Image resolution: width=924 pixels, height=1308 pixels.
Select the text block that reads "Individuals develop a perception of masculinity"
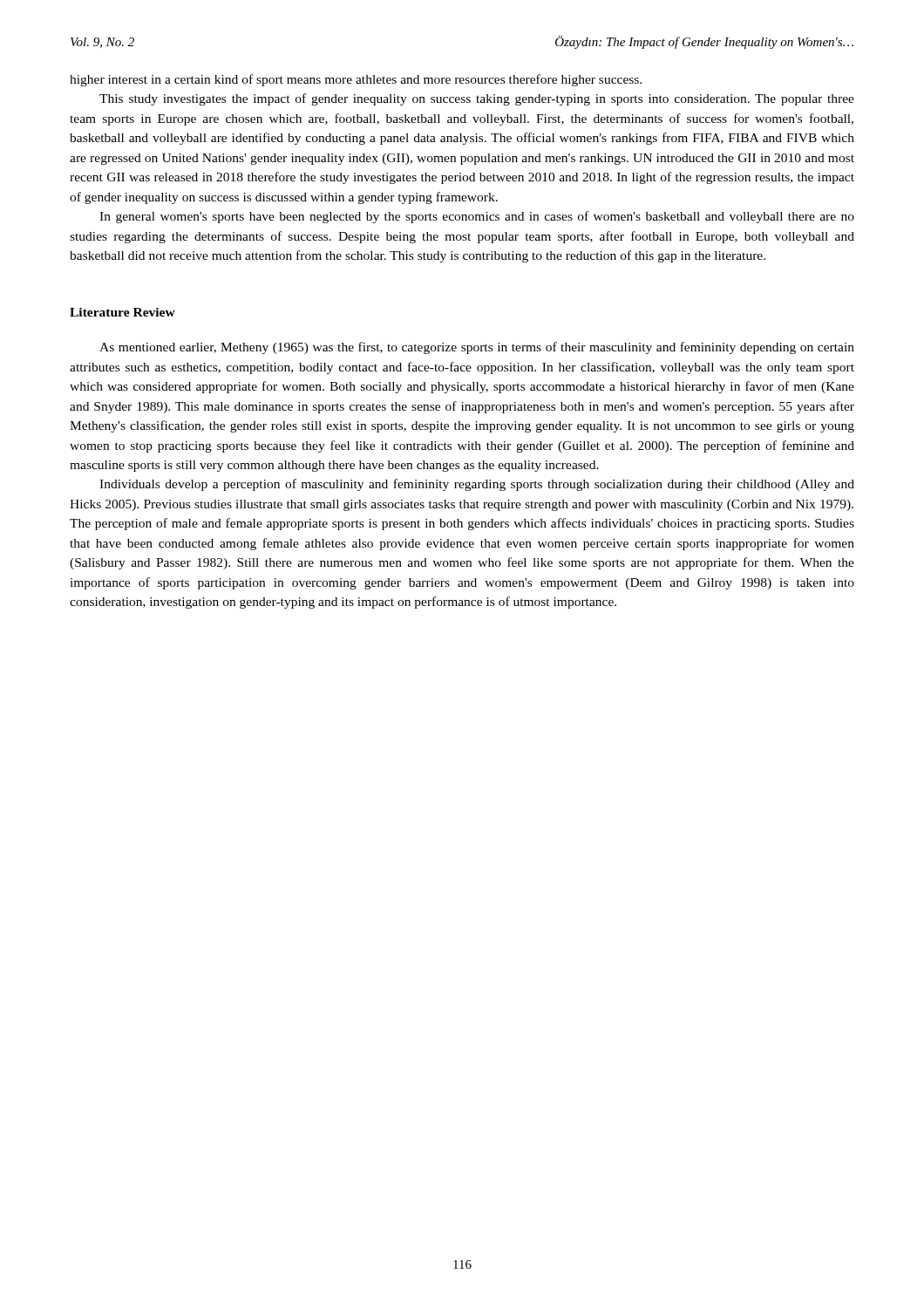[x=462, y=543]
